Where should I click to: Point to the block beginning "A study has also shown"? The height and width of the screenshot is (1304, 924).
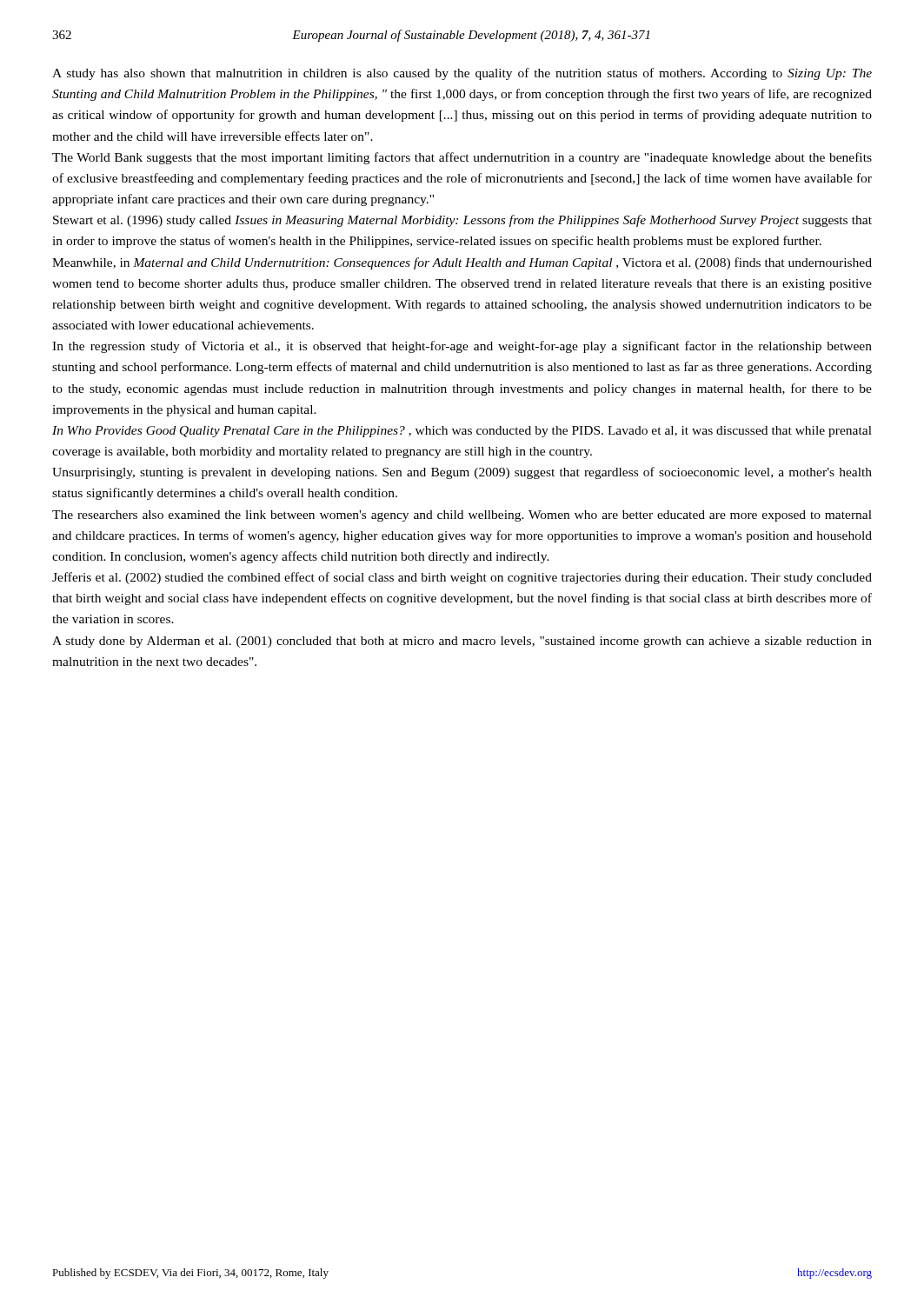[x=462, y=105]
